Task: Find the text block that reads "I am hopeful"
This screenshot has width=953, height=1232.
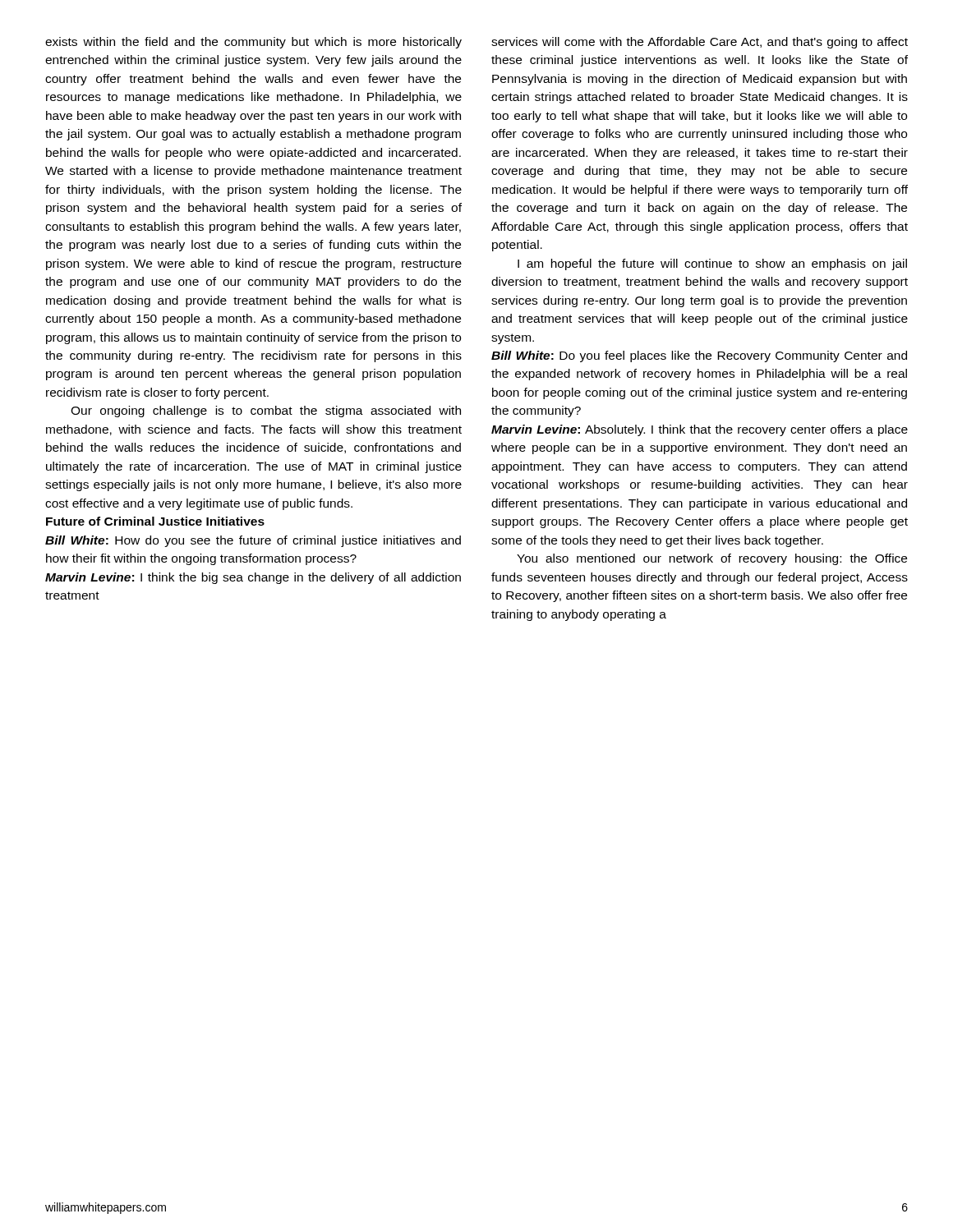Action: 700,300
